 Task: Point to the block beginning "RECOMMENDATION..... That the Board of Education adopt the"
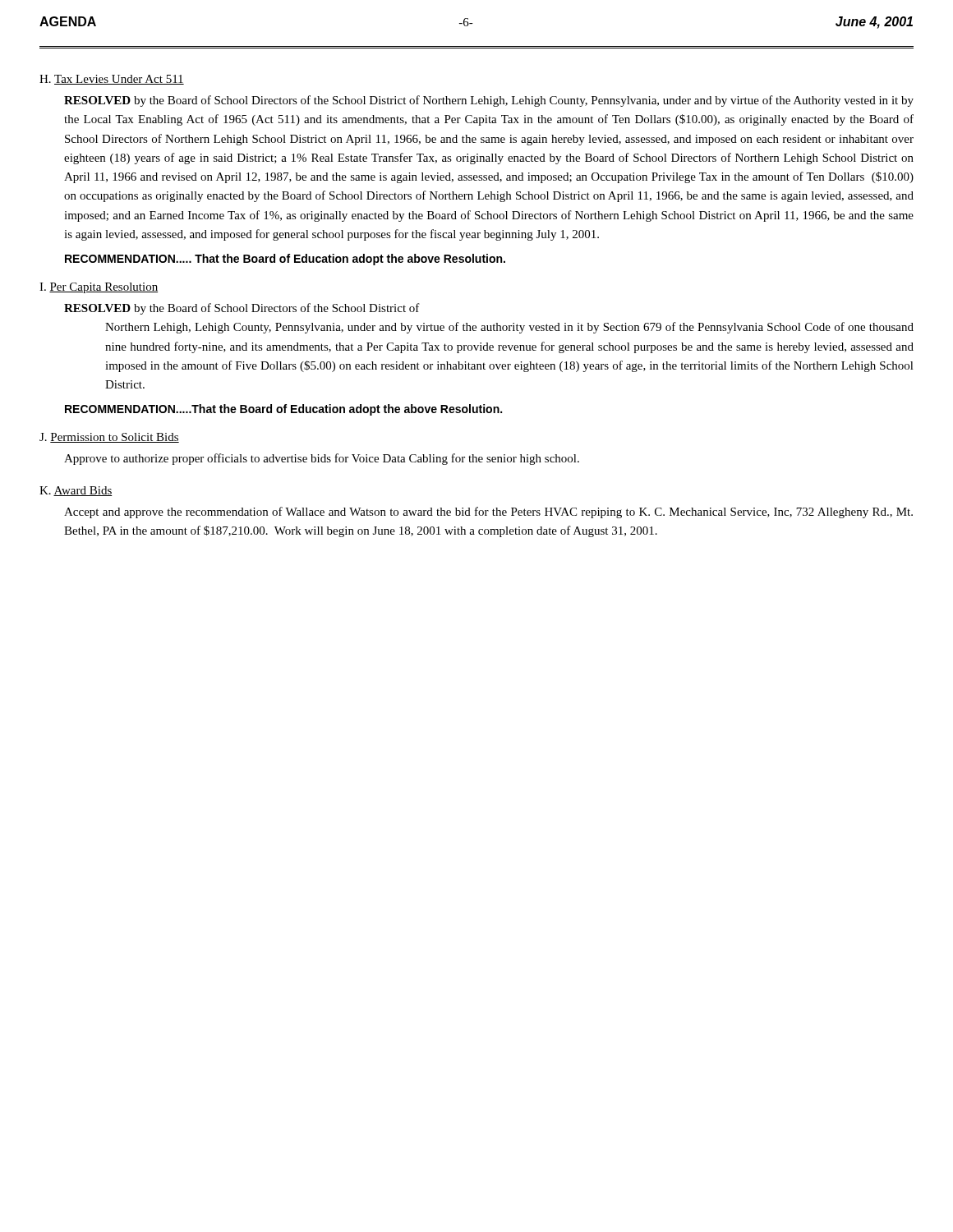point(285,259)
